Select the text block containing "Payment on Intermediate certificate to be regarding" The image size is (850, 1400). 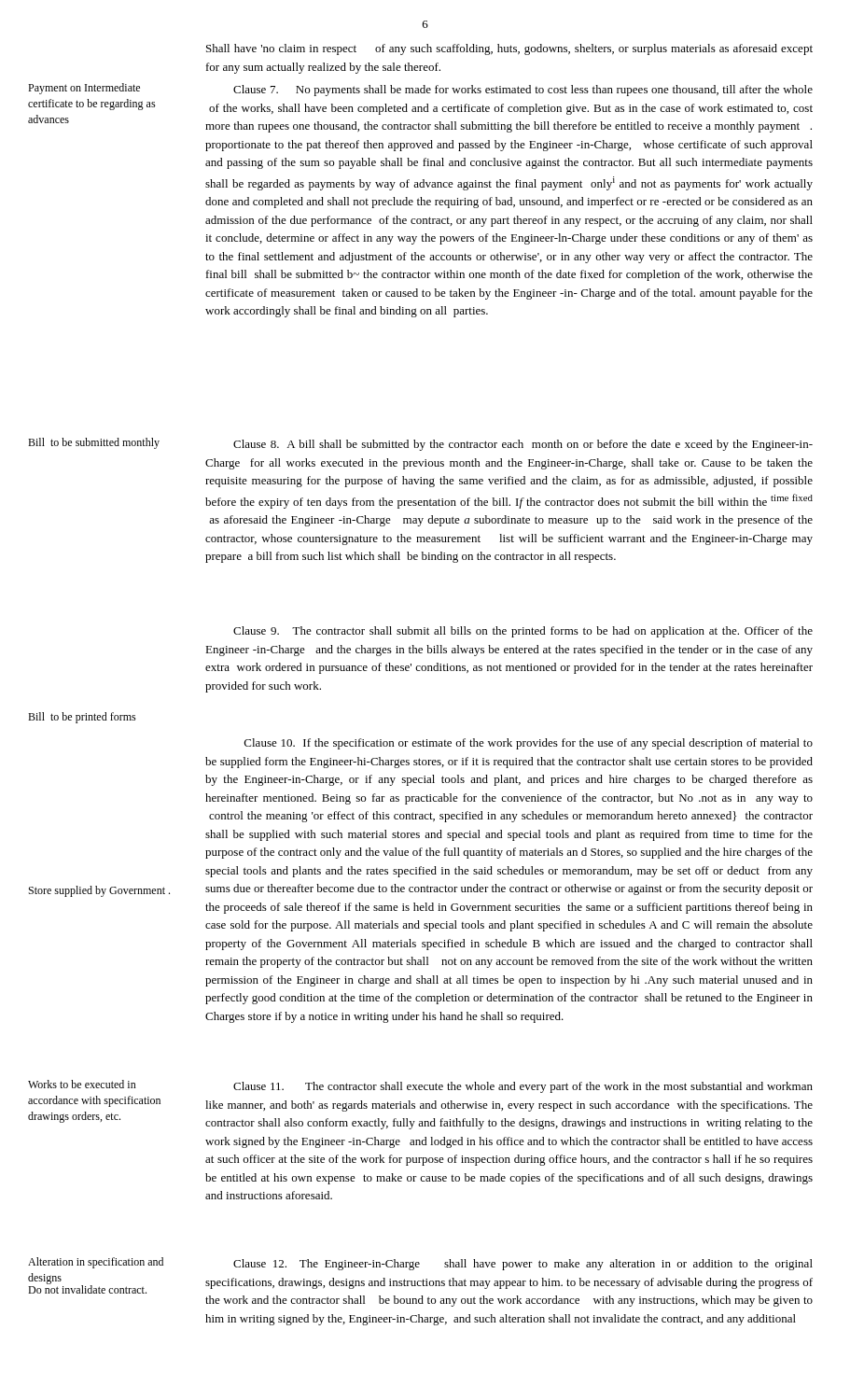[92, 103]
